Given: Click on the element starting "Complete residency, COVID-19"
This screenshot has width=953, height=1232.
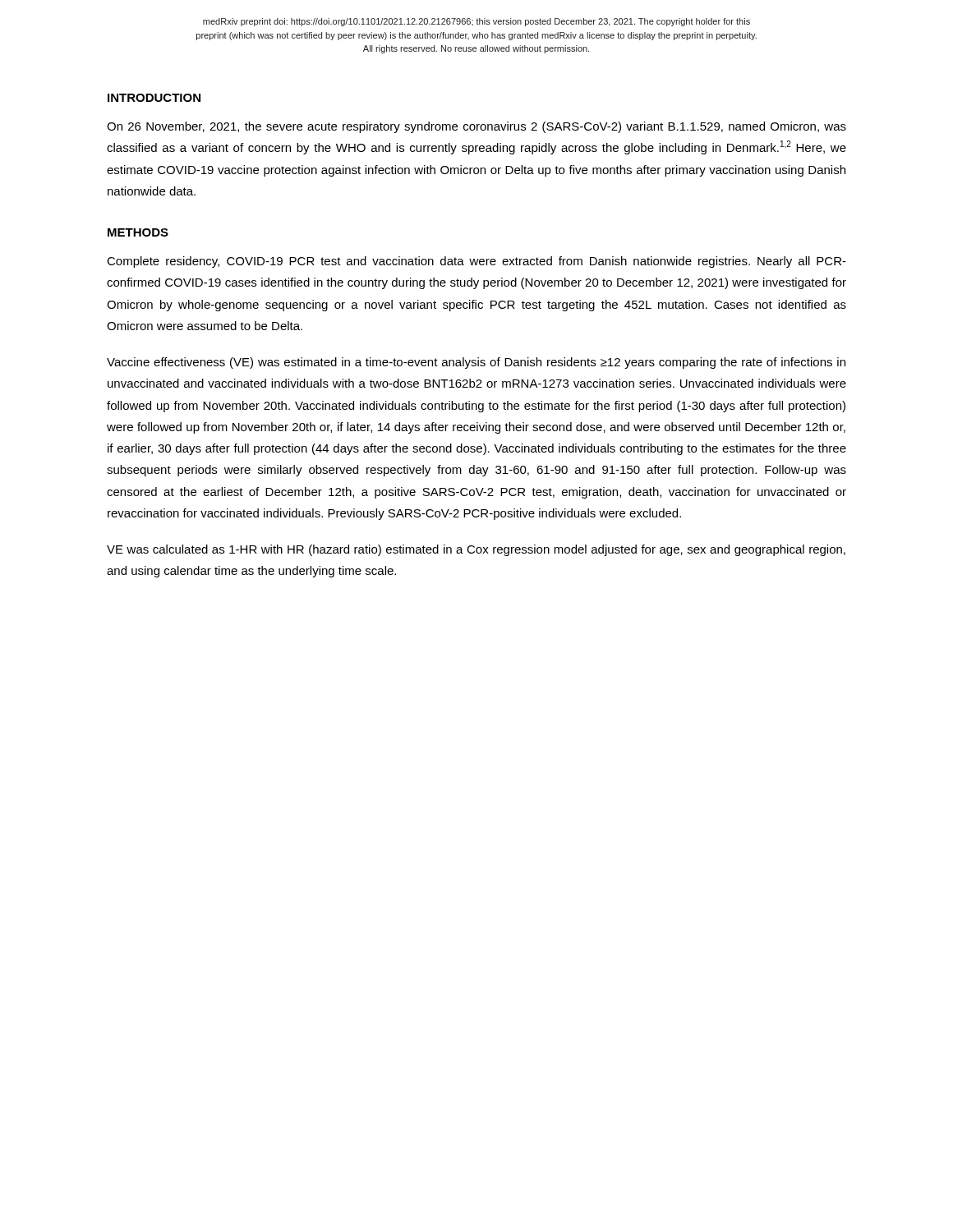Looking at the screenshot, I should pyautogui.click(x=476, y=293).
